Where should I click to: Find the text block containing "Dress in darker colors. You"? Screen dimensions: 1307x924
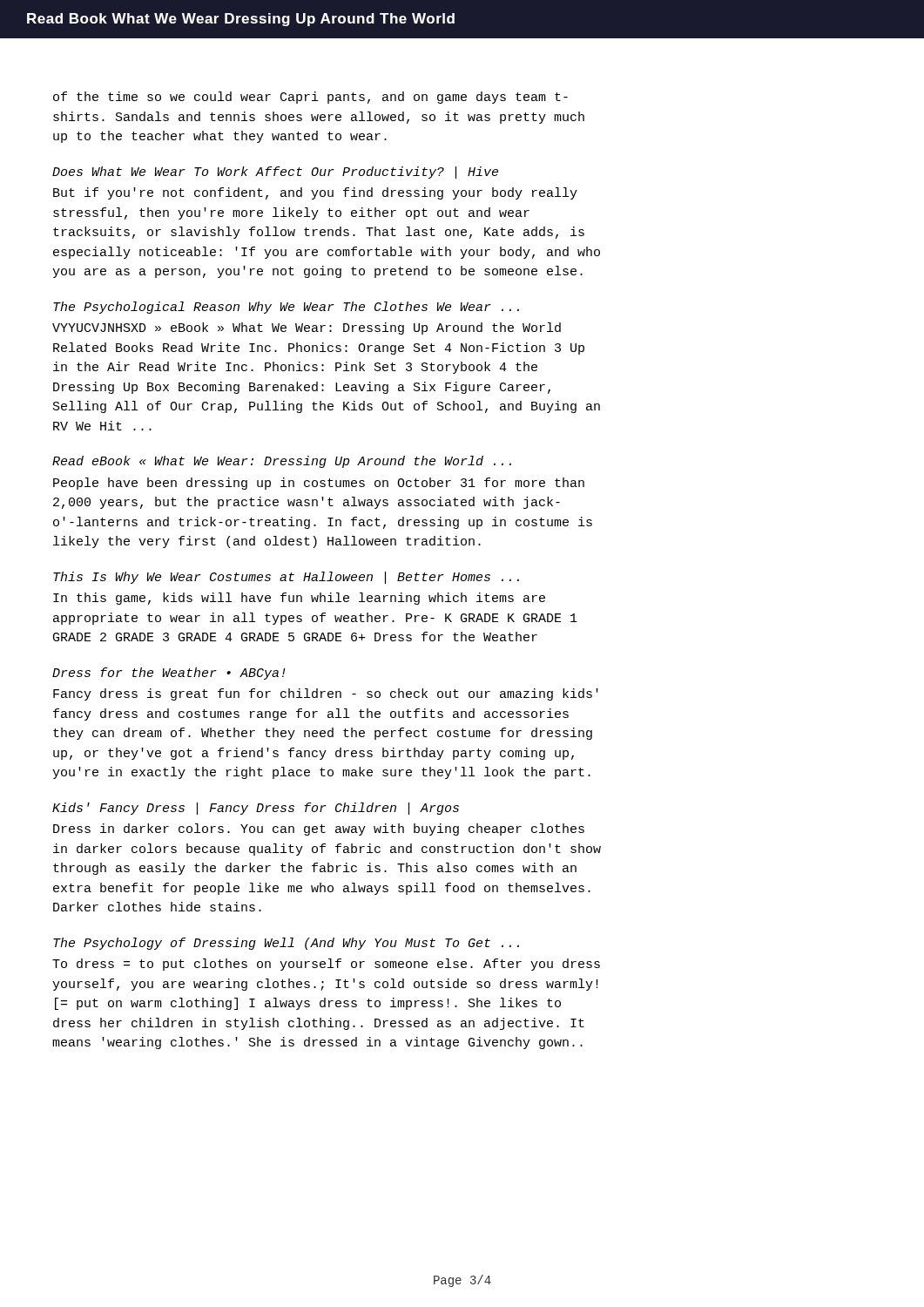[x=327, y=869]
